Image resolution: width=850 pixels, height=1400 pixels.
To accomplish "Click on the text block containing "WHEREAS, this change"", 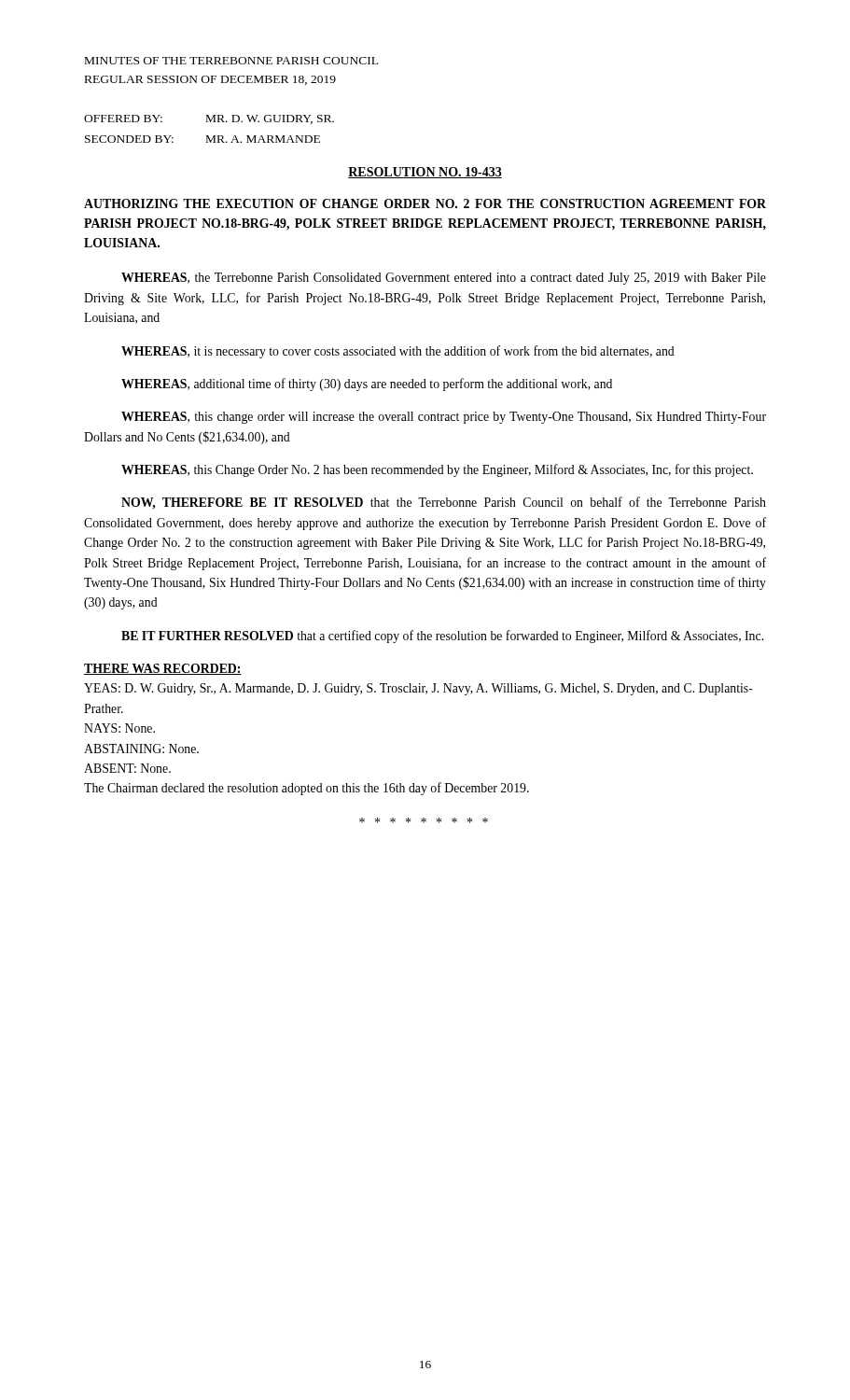I will 425,427.
